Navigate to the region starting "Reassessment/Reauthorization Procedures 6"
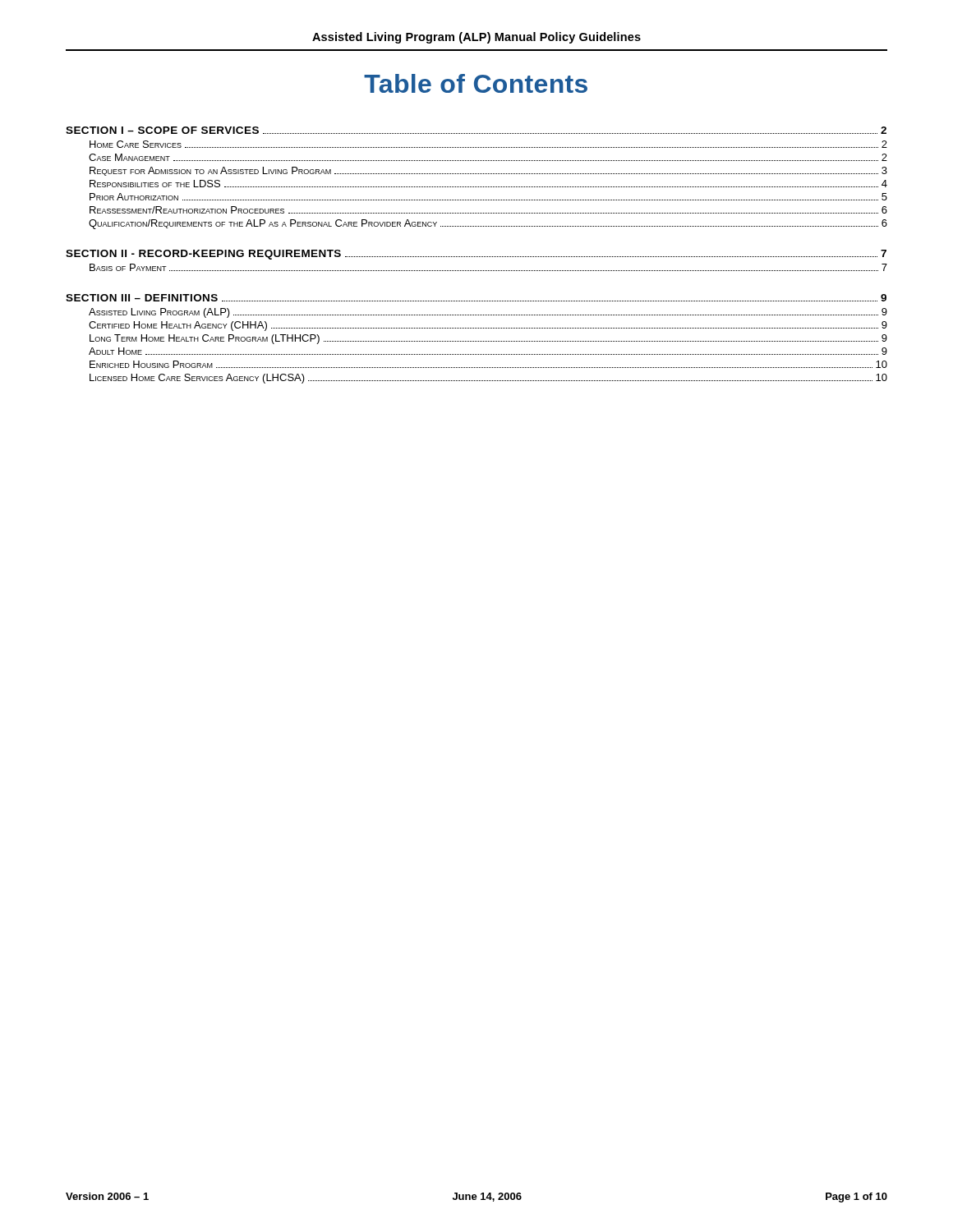 pos(488,210)
